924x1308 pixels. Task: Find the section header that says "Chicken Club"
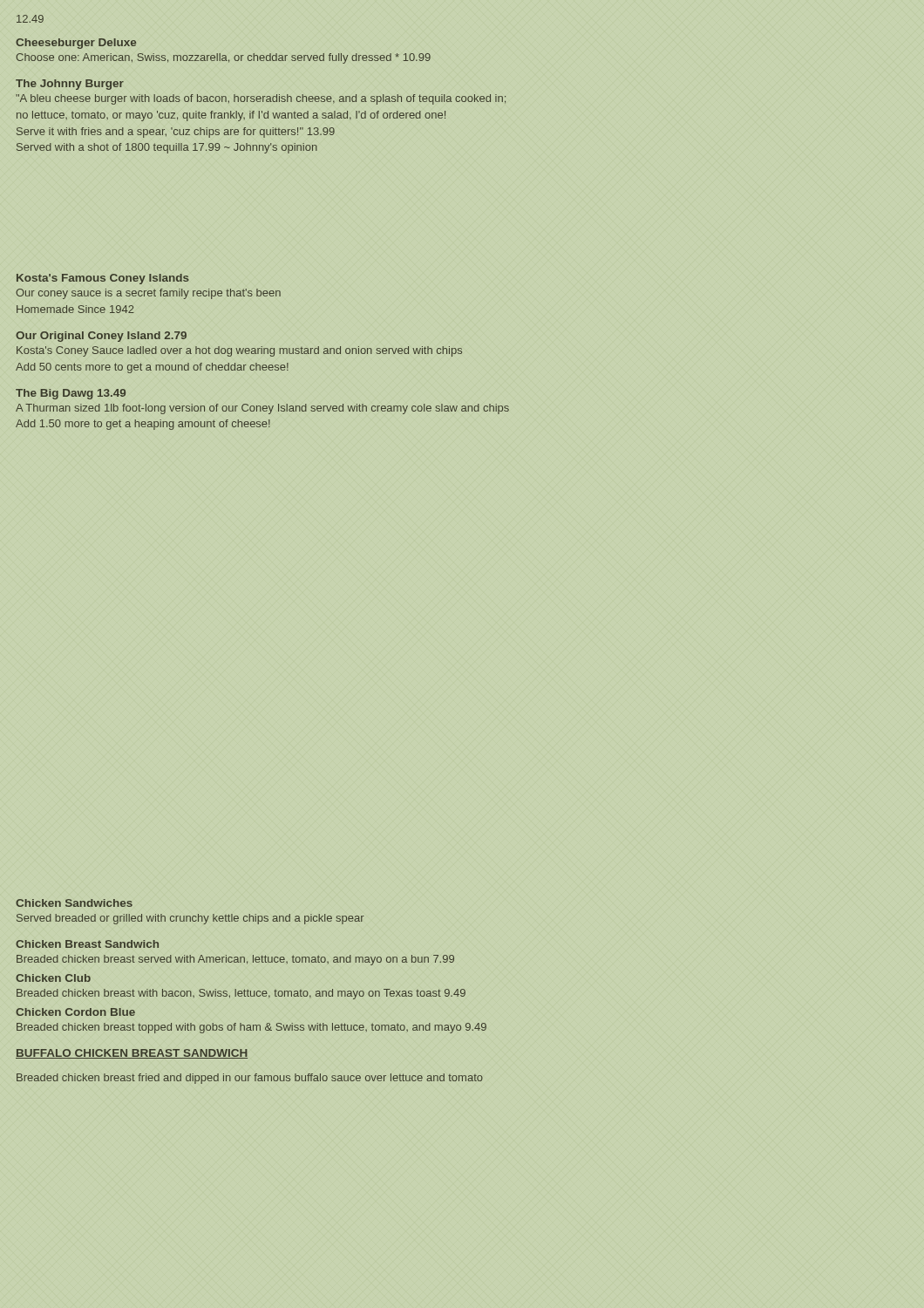53,978
